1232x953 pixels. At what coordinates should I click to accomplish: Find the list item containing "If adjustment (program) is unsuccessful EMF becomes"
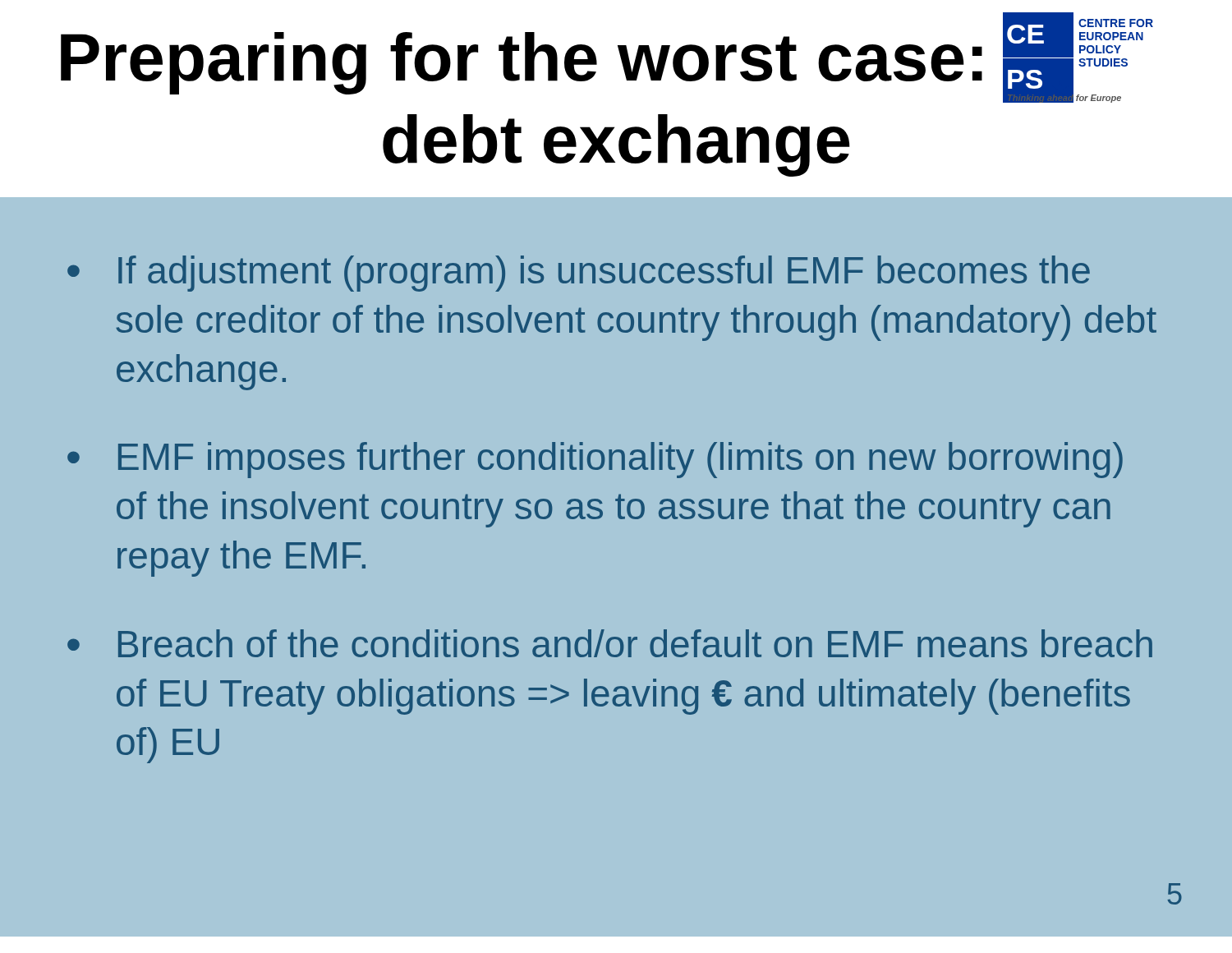(636, 319)
